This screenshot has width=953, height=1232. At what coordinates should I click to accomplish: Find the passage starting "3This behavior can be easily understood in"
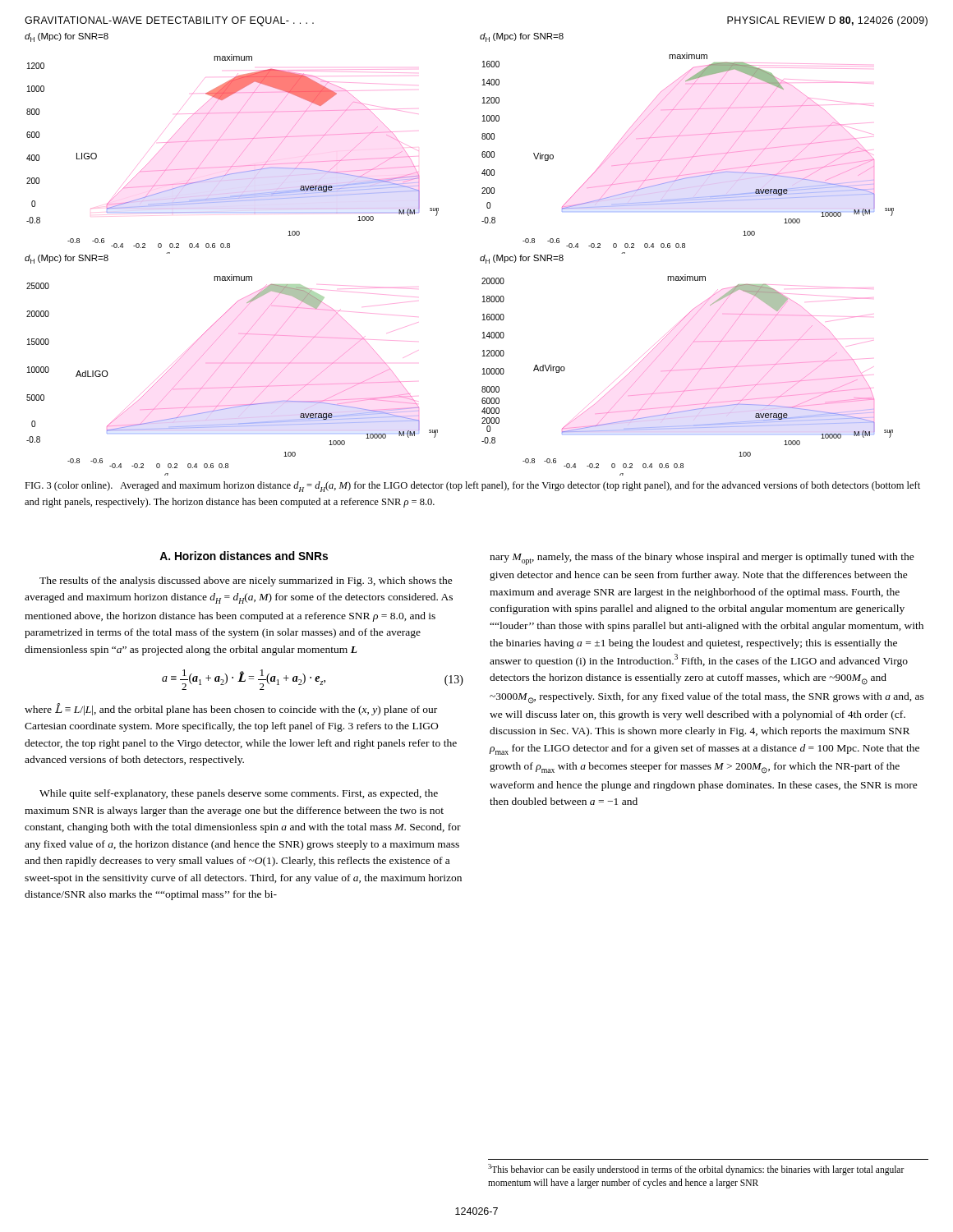tap(696, 1175)
